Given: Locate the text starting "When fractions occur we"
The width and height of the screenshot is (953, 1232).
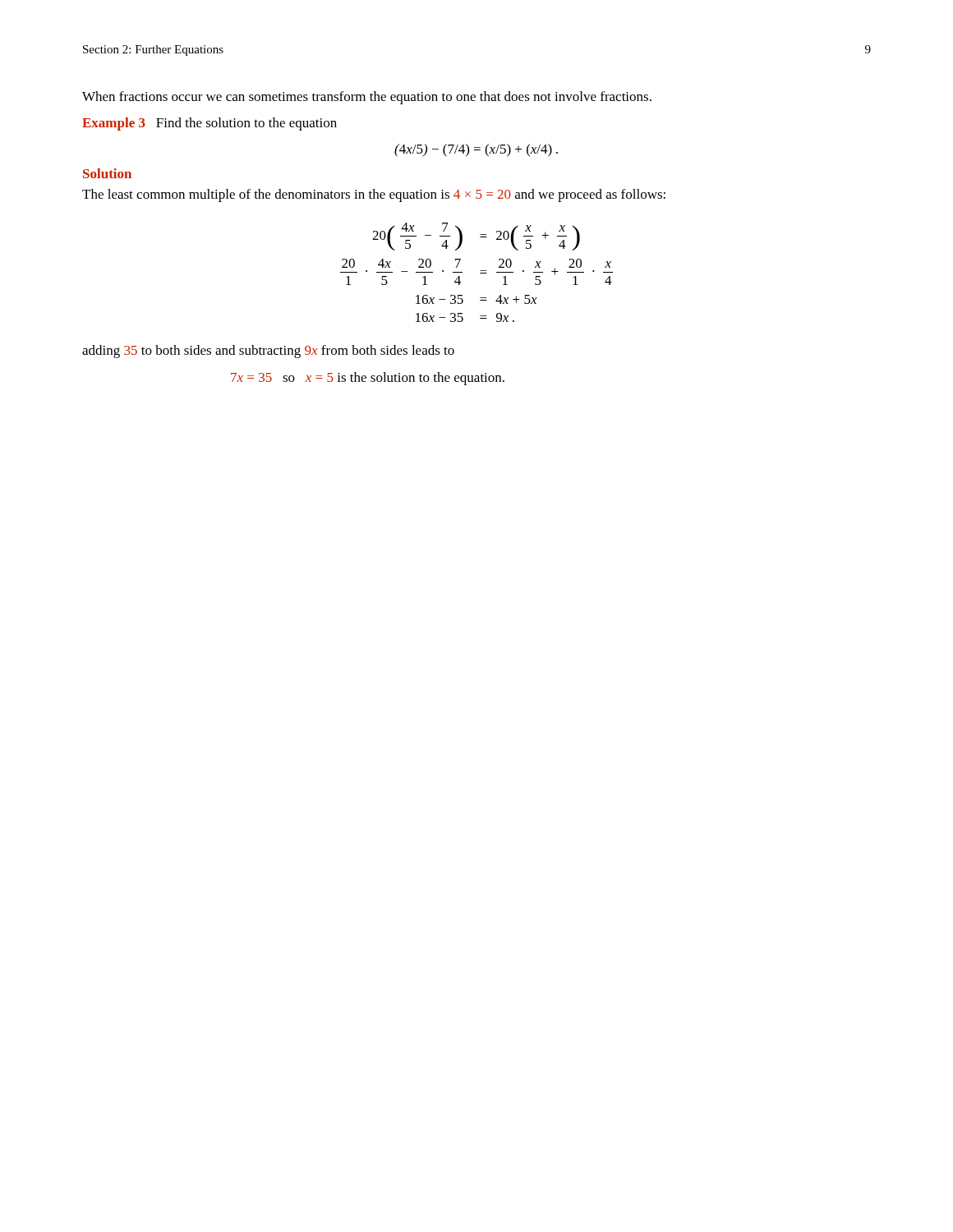Looking at the screenshot, I should [367, 97].
